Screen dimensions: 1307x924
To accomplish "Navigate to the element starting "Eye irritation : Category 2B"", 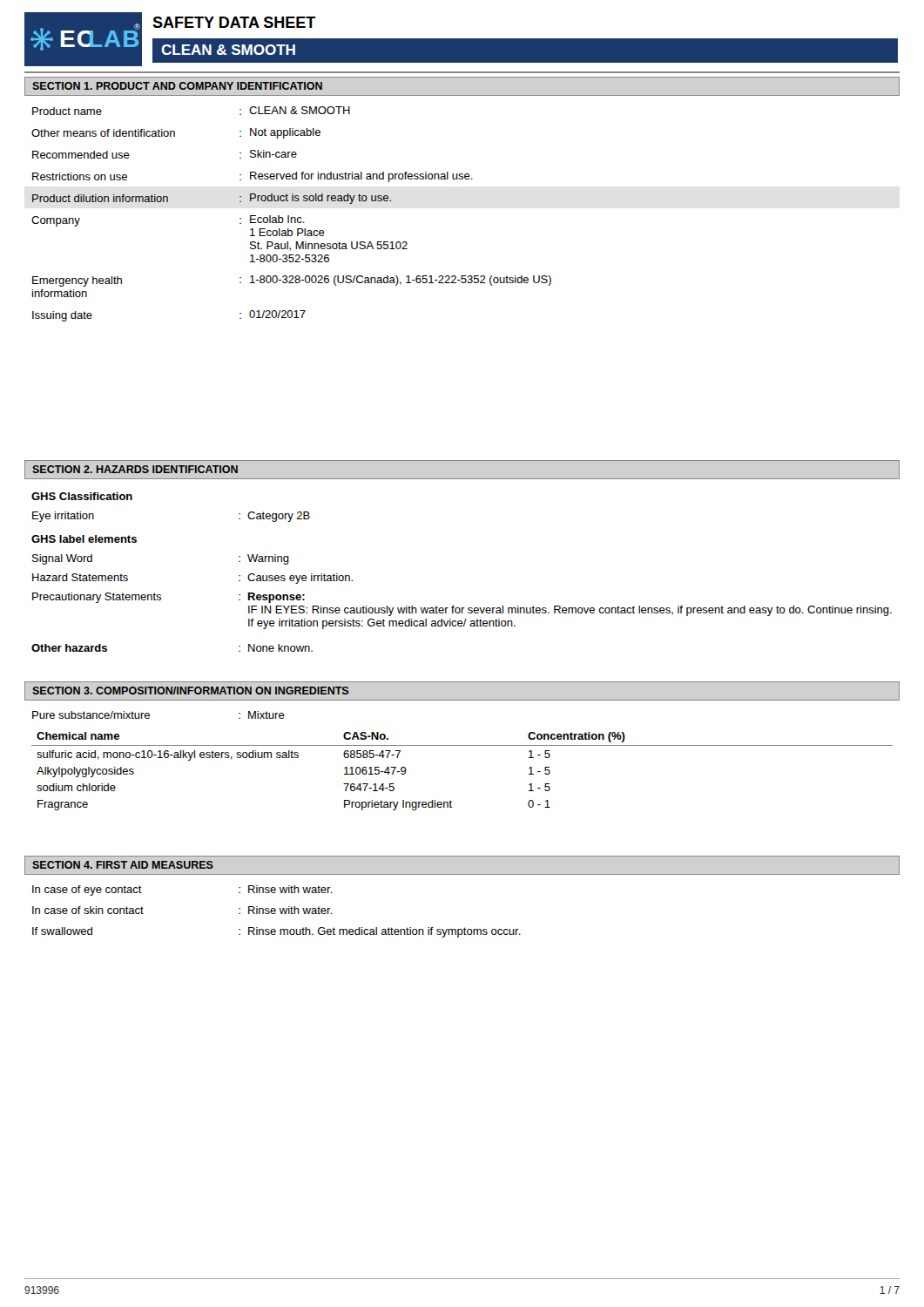I will (55, 516).
